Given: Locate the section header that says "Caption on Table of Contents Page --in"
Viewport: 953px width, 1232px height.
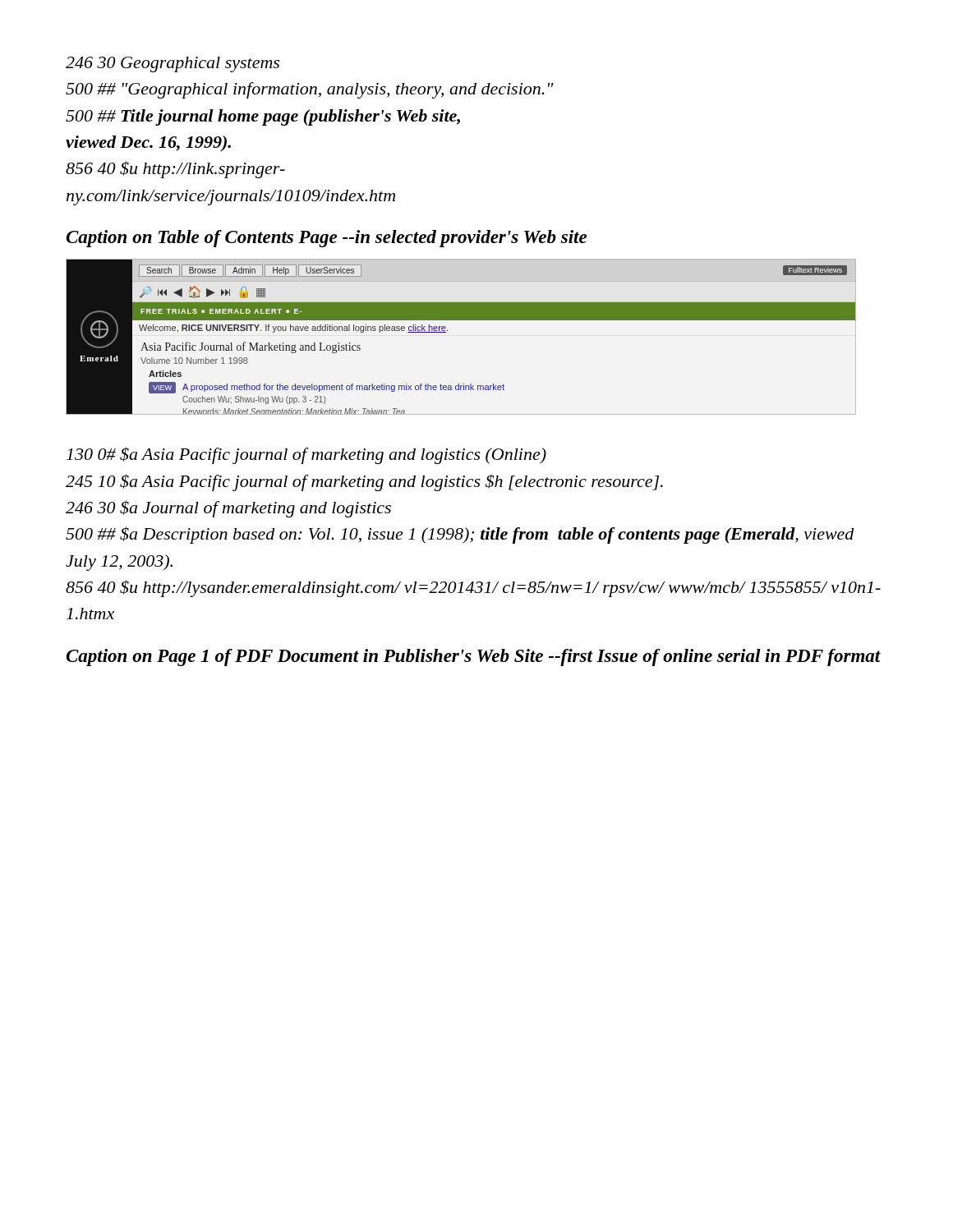Looking at the screenshot, I should pos(326,237).
